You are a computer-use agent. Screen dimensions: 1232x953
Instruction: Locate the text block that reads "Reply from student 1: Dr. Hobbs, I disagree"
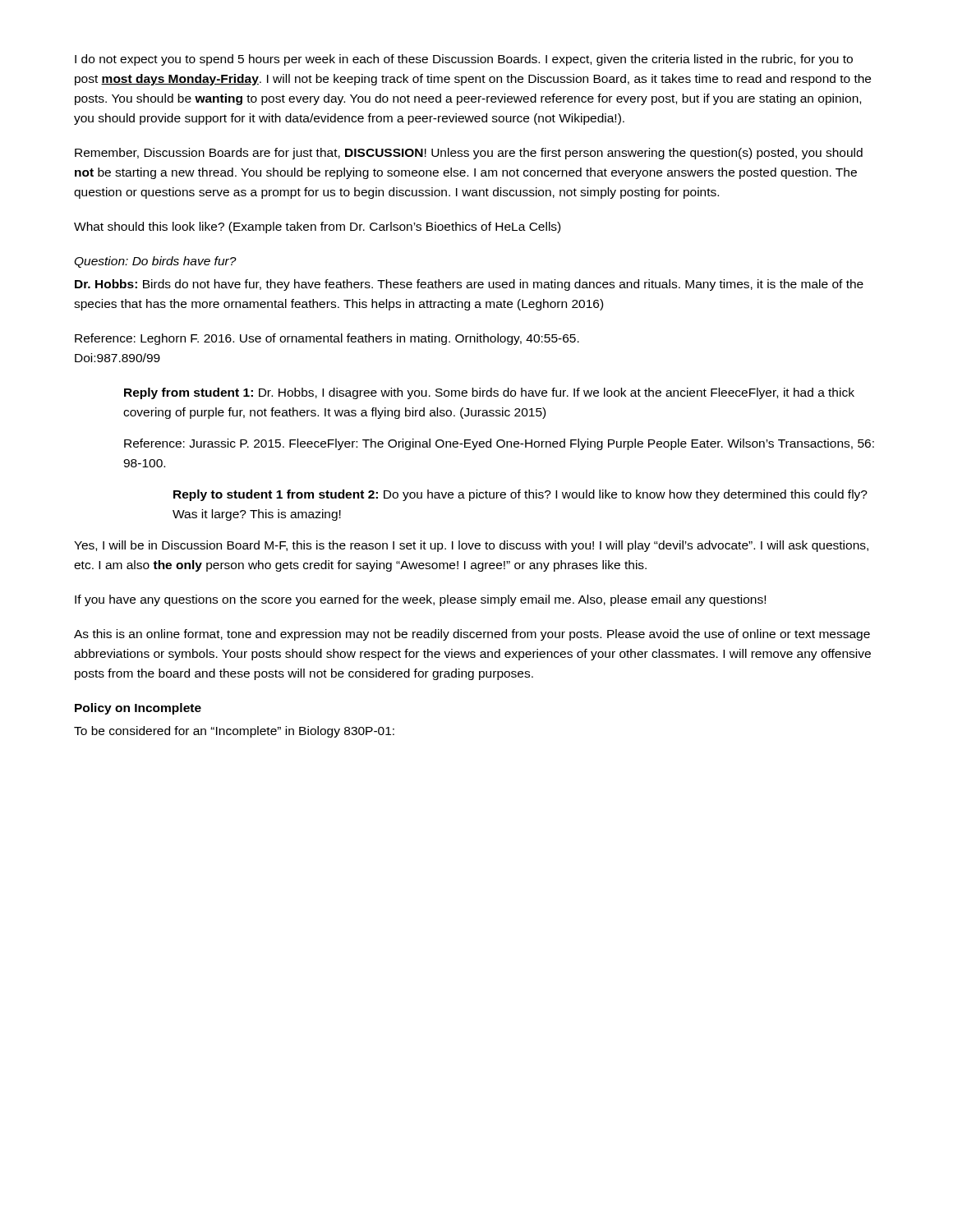[x=489, y=402]
